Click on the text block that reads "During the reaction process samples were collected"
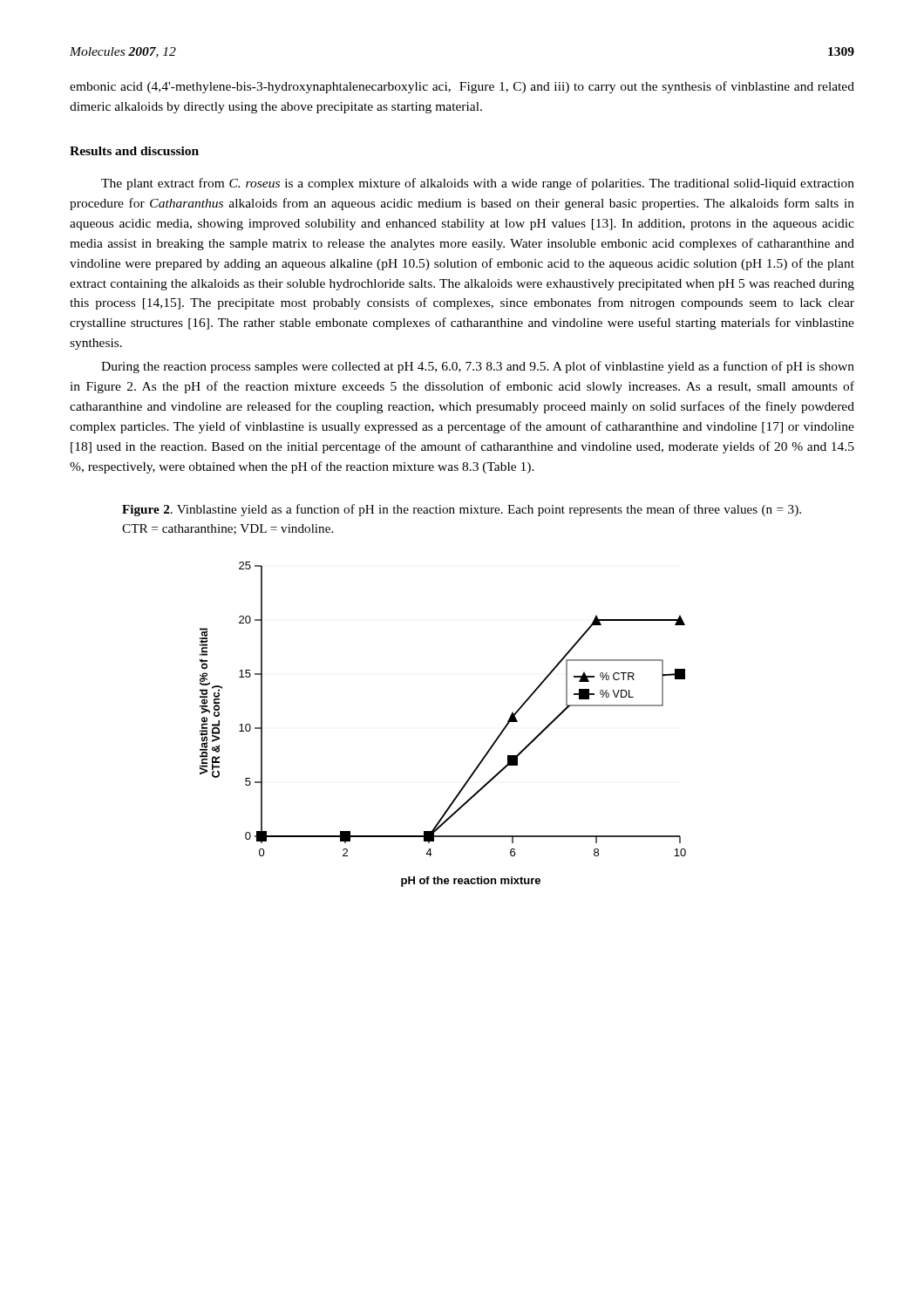Image resolution: width=924 pixels, height=1308 pixels. pyautogui.click(x=462, y=416)
